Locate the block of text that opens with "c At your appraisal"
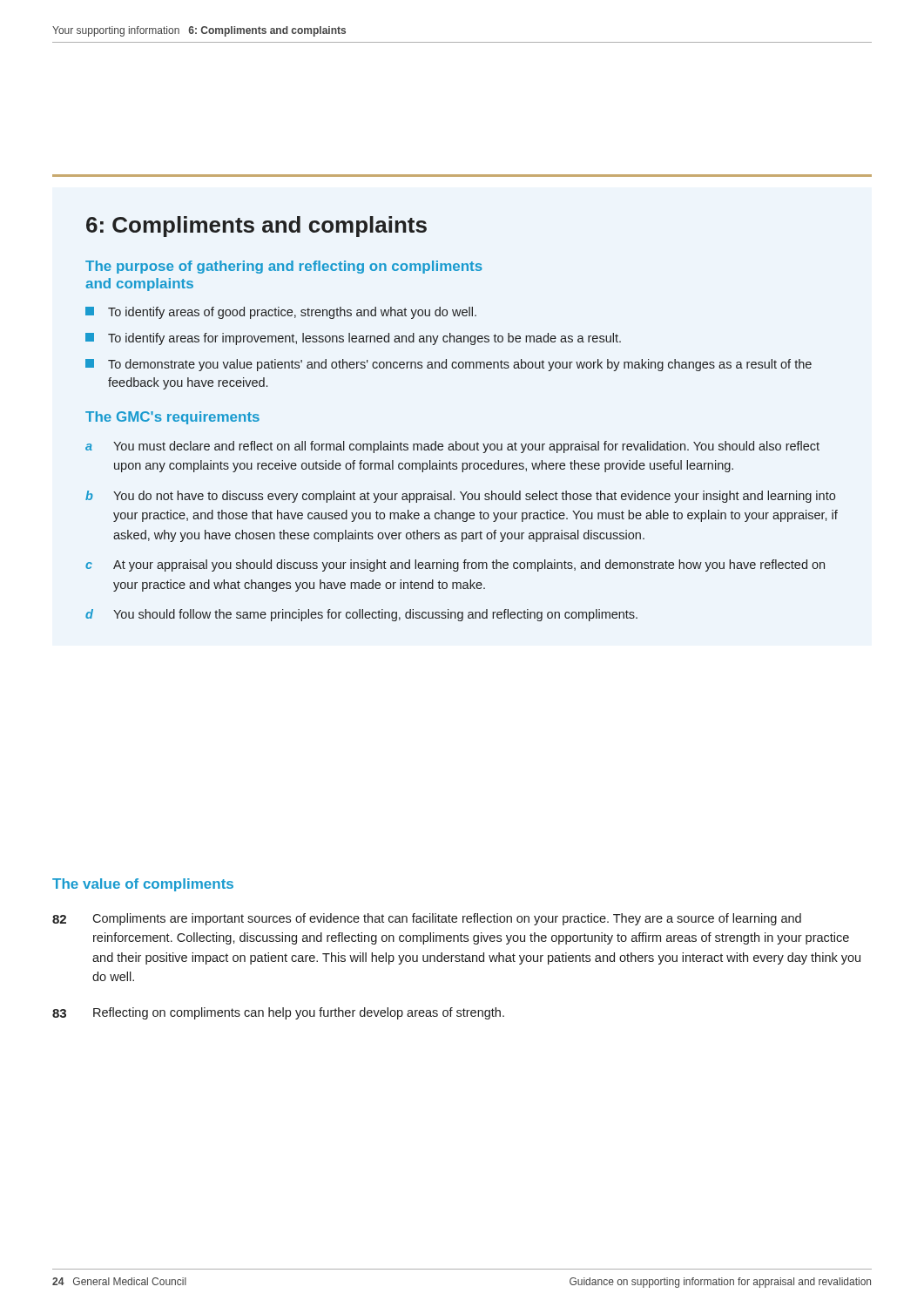 point(462,575)
